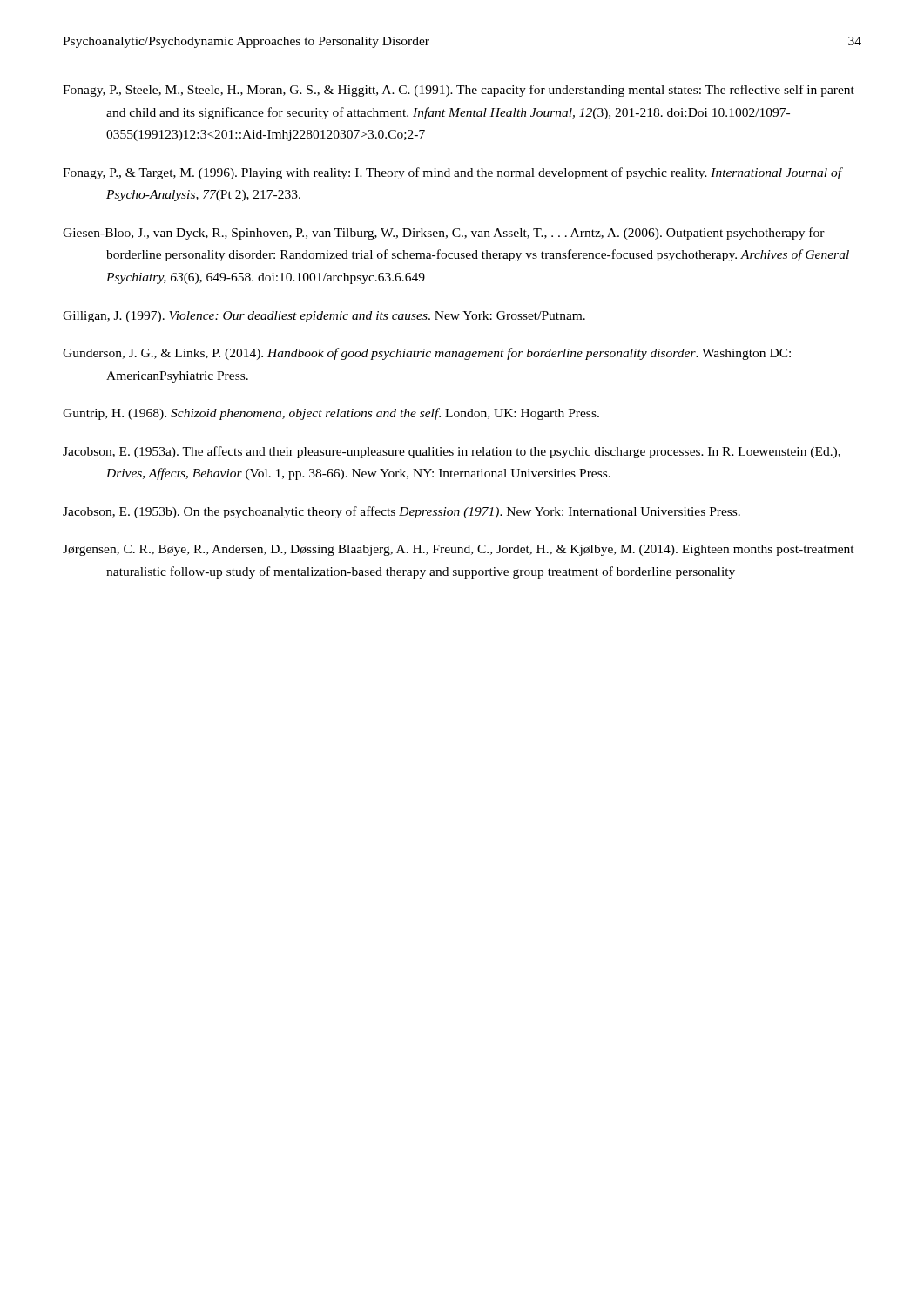This screenshot has width=924, height=1307.
Task: Click on the list item that says "Giesen-Bloo, J., van Dyck, R., Spinhoven, P.,"
Action: 456,254
